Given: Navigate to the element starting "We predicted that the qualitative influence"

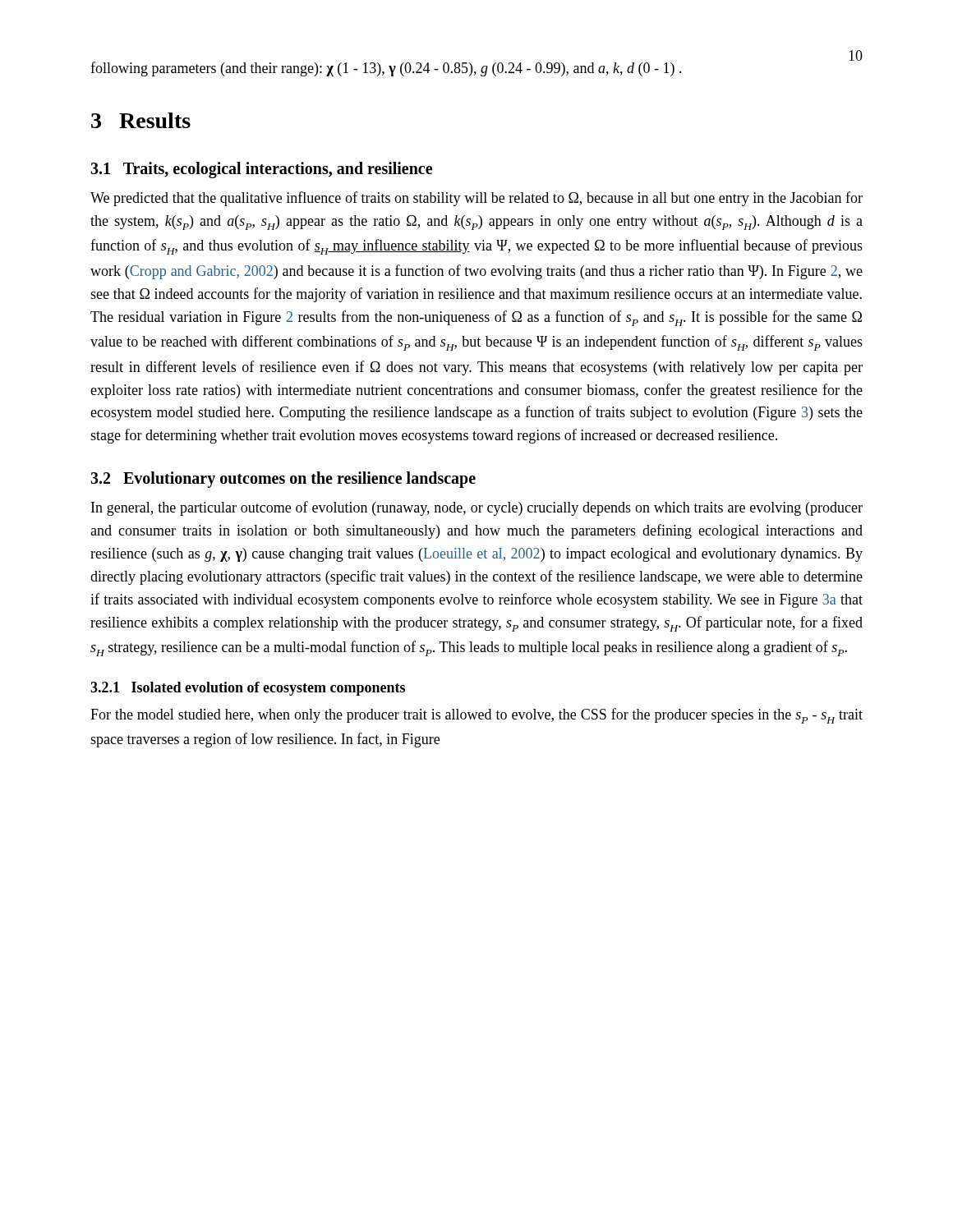Looking at the screenshot, I should pos(476,317).
